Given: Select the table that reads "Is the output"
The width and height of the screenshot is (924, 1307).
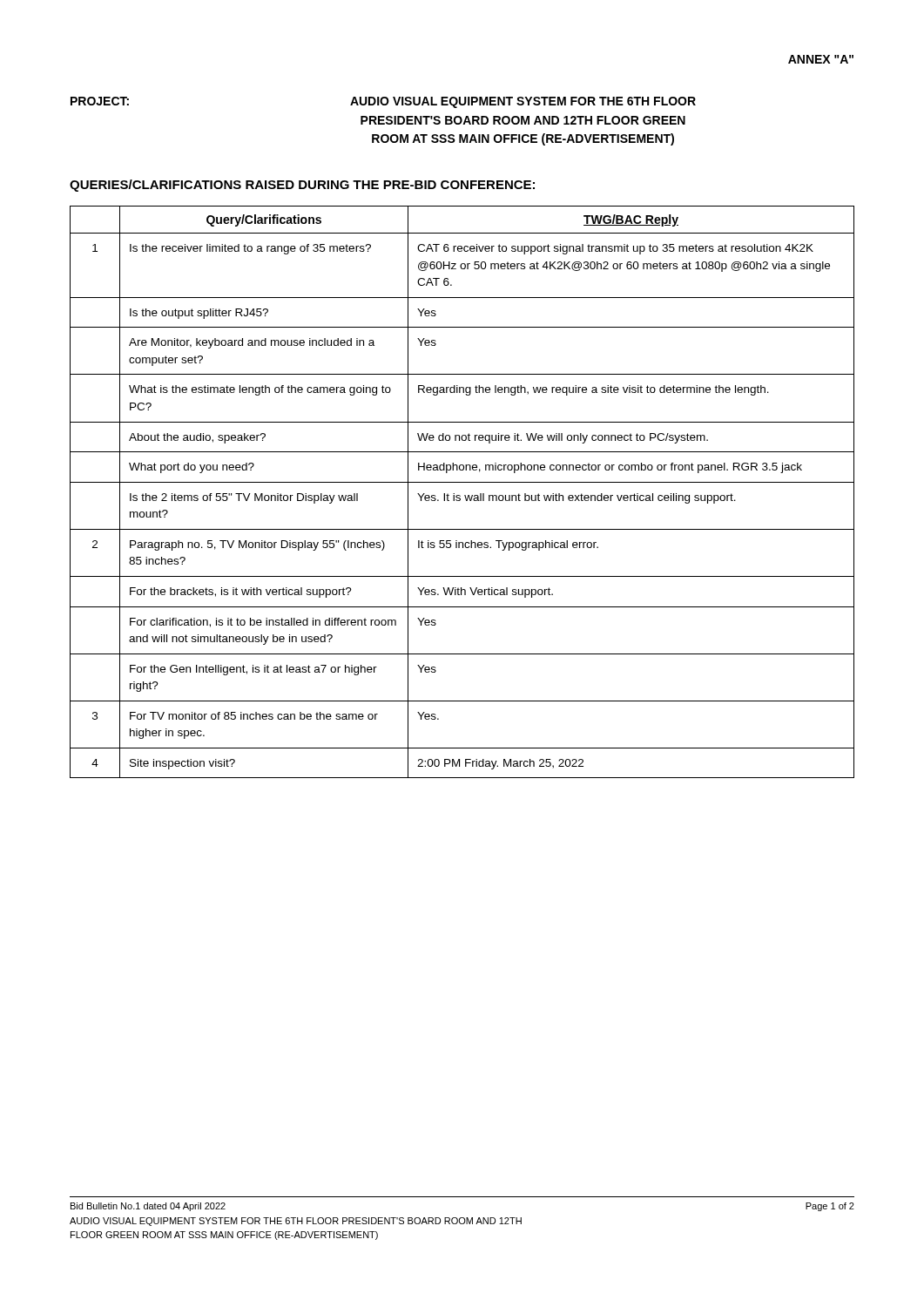Looking at the screenshot, I should tap(462, 492).
